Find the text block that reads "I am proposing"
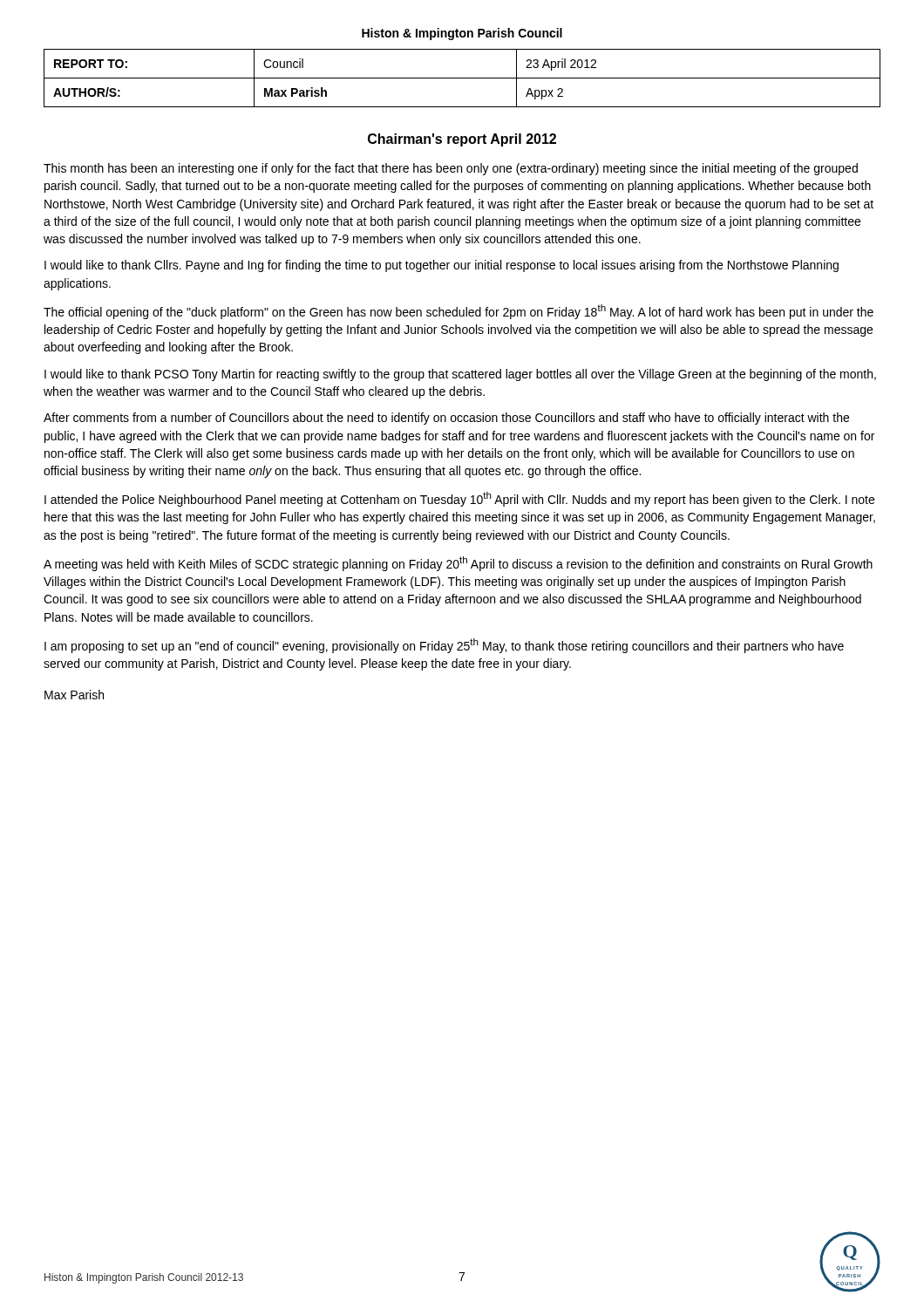 point(444,653)
